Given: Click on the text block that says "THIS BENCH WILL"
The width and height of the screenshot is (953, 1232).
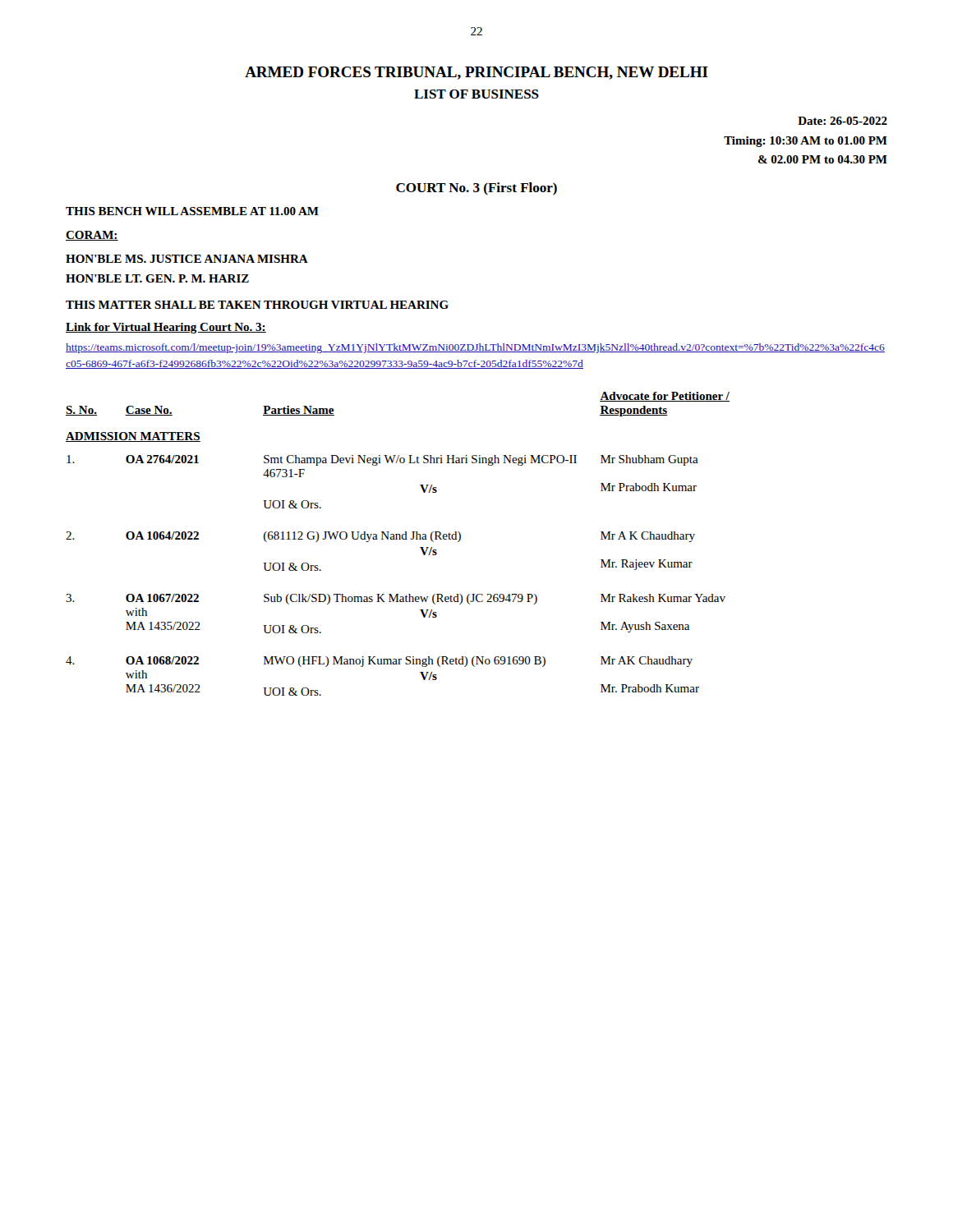Looking at the screenshot, I should (x=192, y=211).
